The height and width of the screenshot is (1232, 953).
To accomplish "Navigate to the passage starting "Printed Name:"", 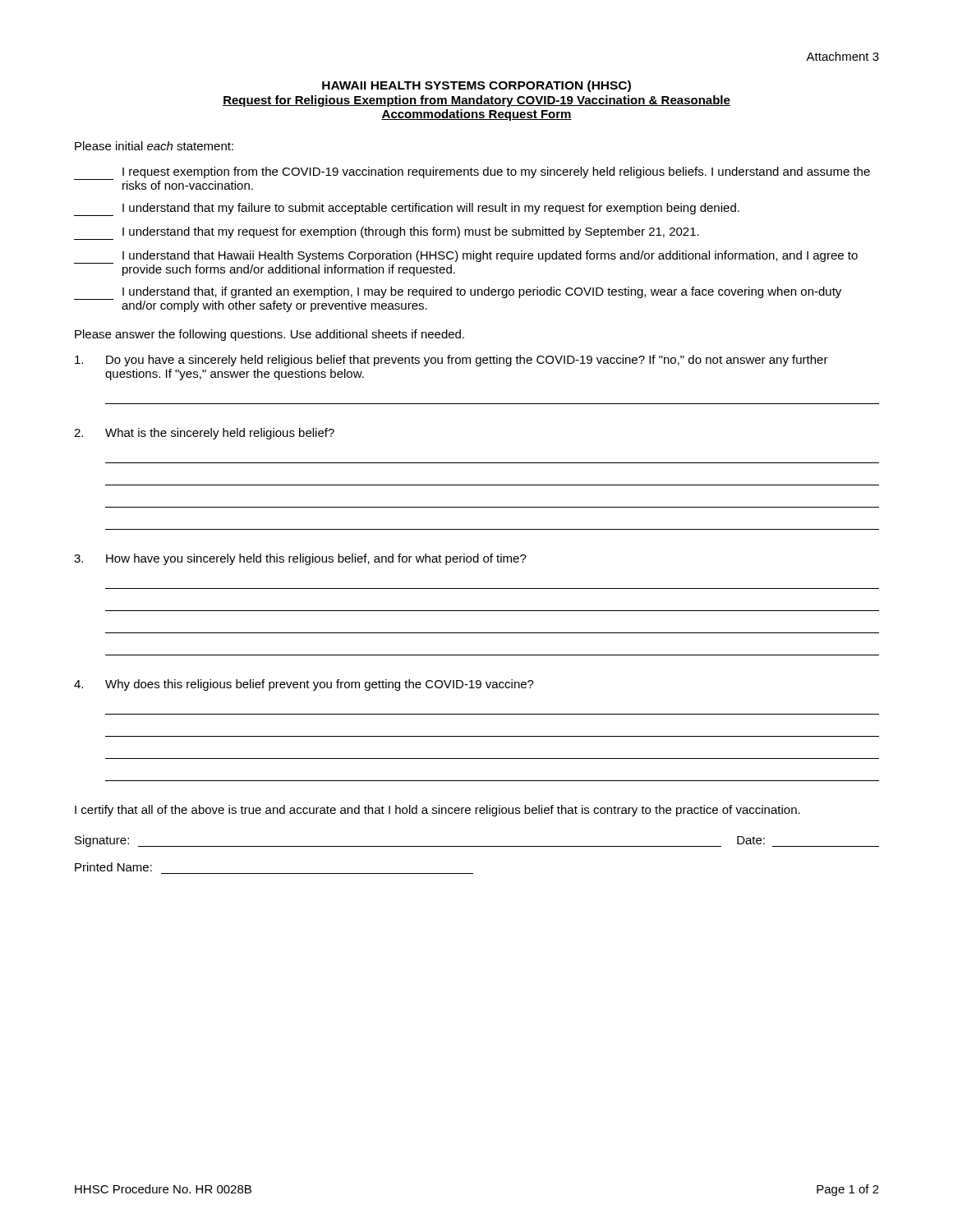I will pyautogui.click(x=274, y=866).
